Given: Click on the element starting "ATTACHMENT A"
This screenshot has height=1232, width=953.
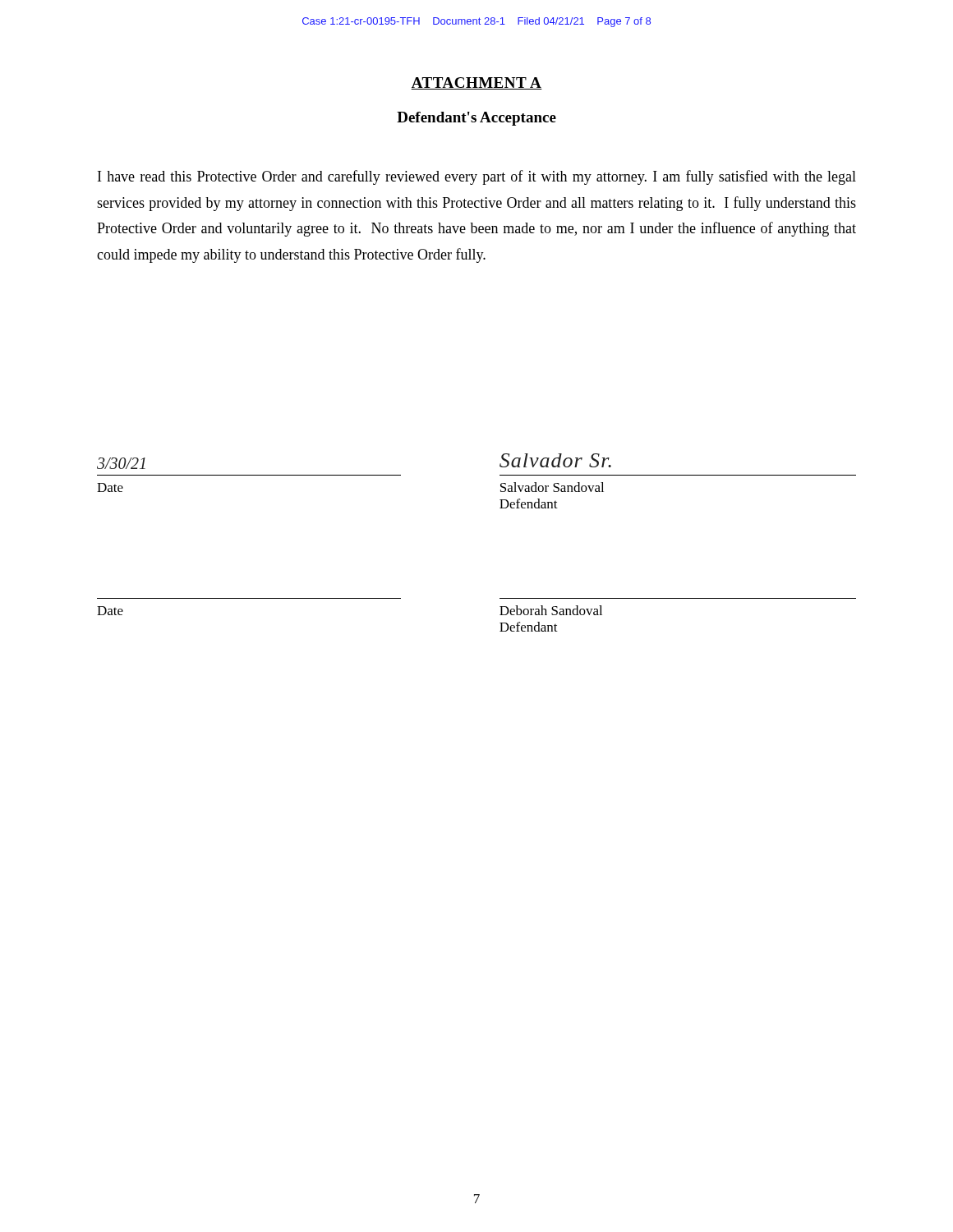Looking at the screenshot, I should [476, 83].
